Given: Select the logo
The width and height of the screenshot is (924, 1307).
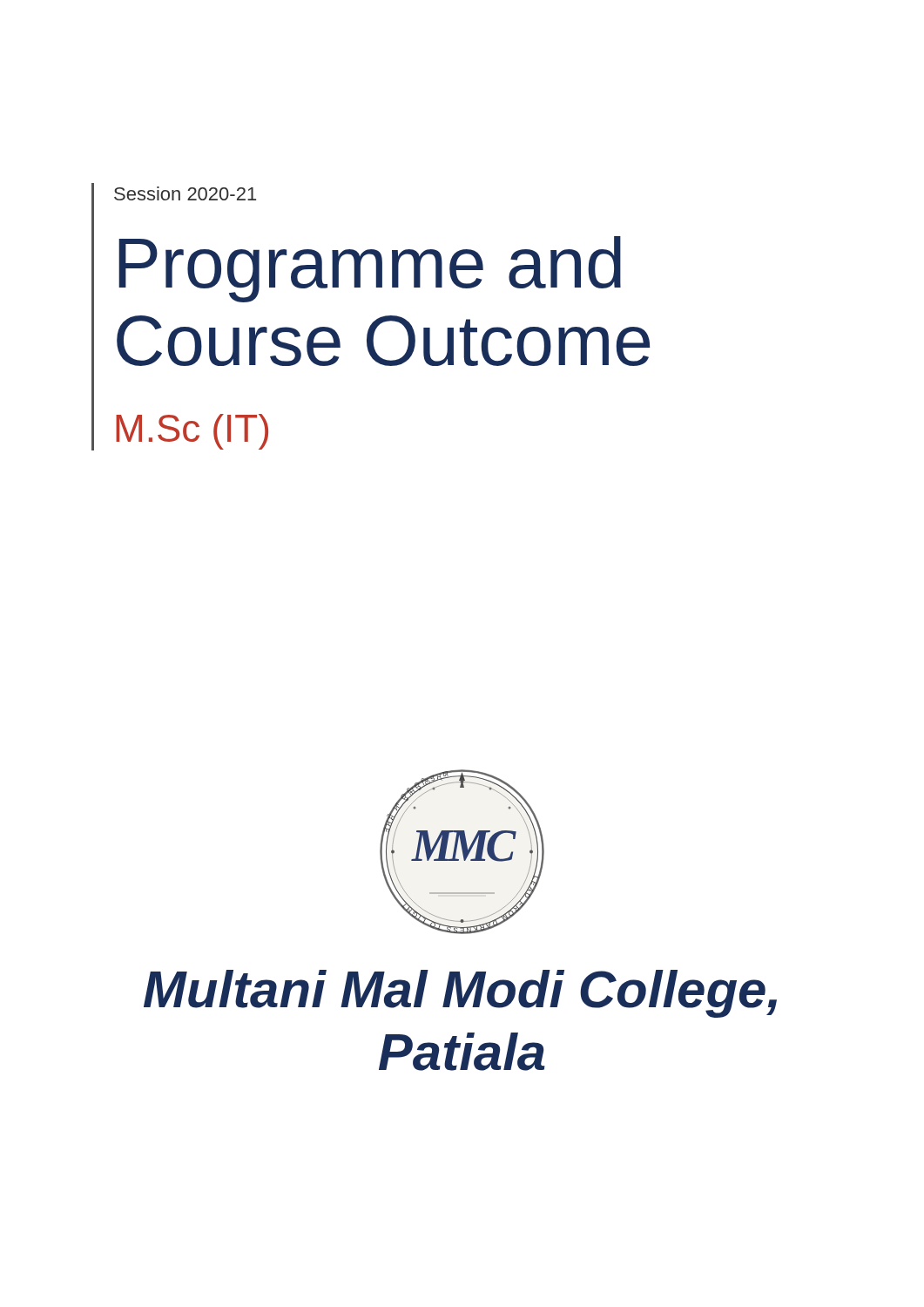Looking at the screenshot, I should pyautogui.click(x=462, y=852).
